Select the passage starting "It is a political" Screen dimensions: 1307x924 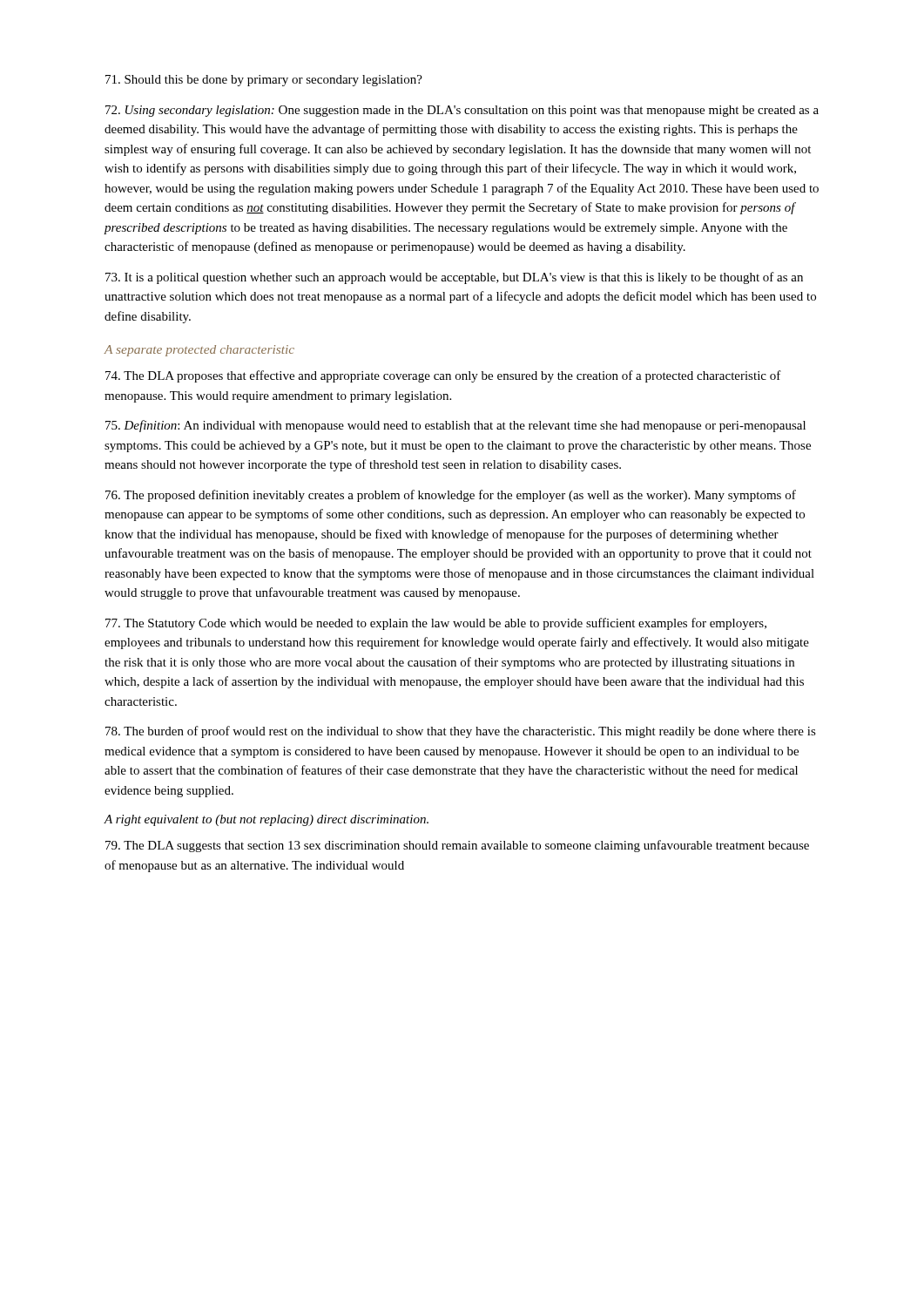click(461, 296)
